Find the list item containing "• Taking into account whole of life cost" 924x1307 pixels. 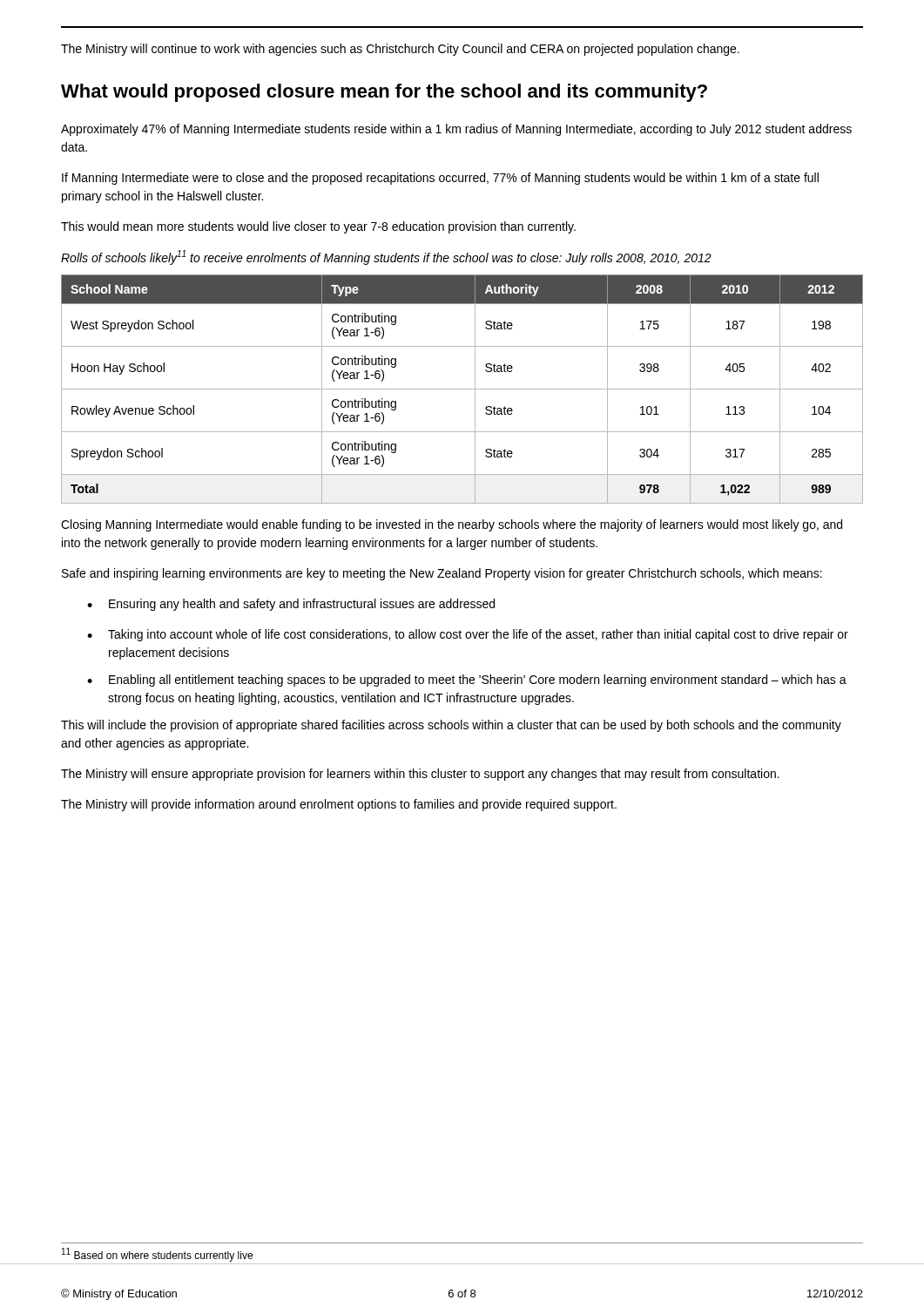(x=475, y=644)
